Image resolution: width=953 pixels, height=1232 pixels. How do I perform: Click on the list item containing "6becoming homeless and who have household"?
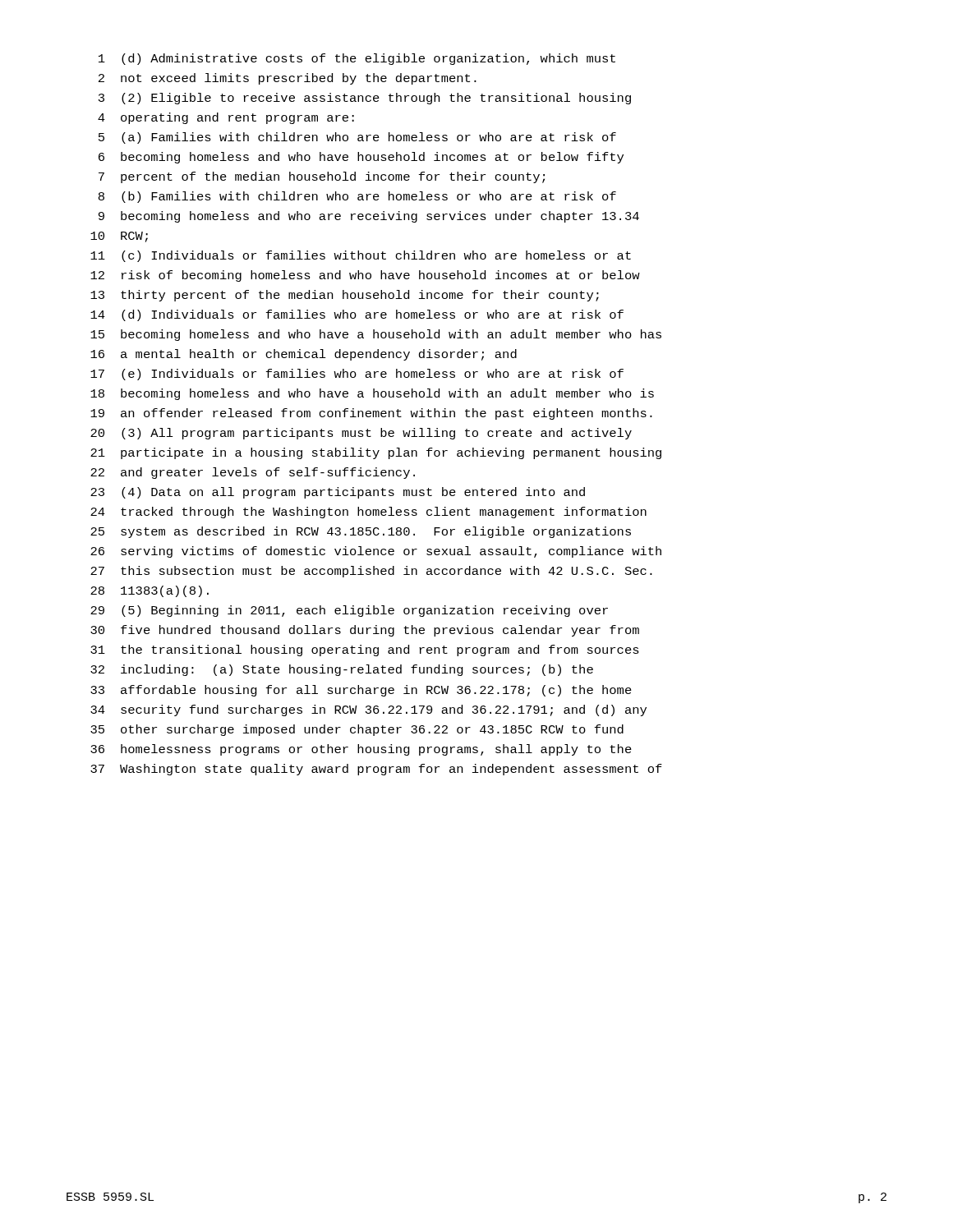coord(476,158)
